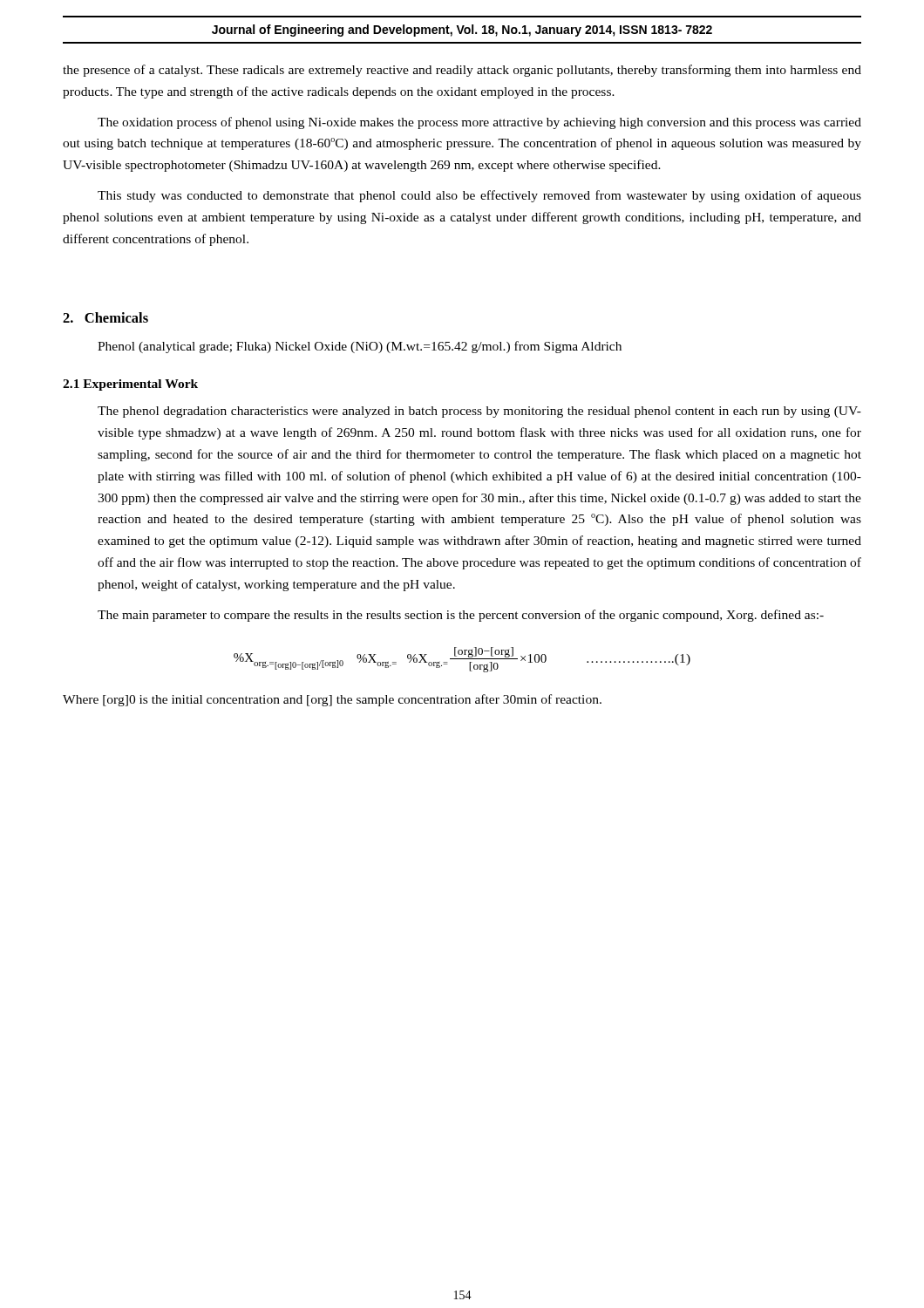Select the block starting "Where [org]0 is the initial concentration"
The height and width of the screenshot is (1308, 924).
(462, 700)
